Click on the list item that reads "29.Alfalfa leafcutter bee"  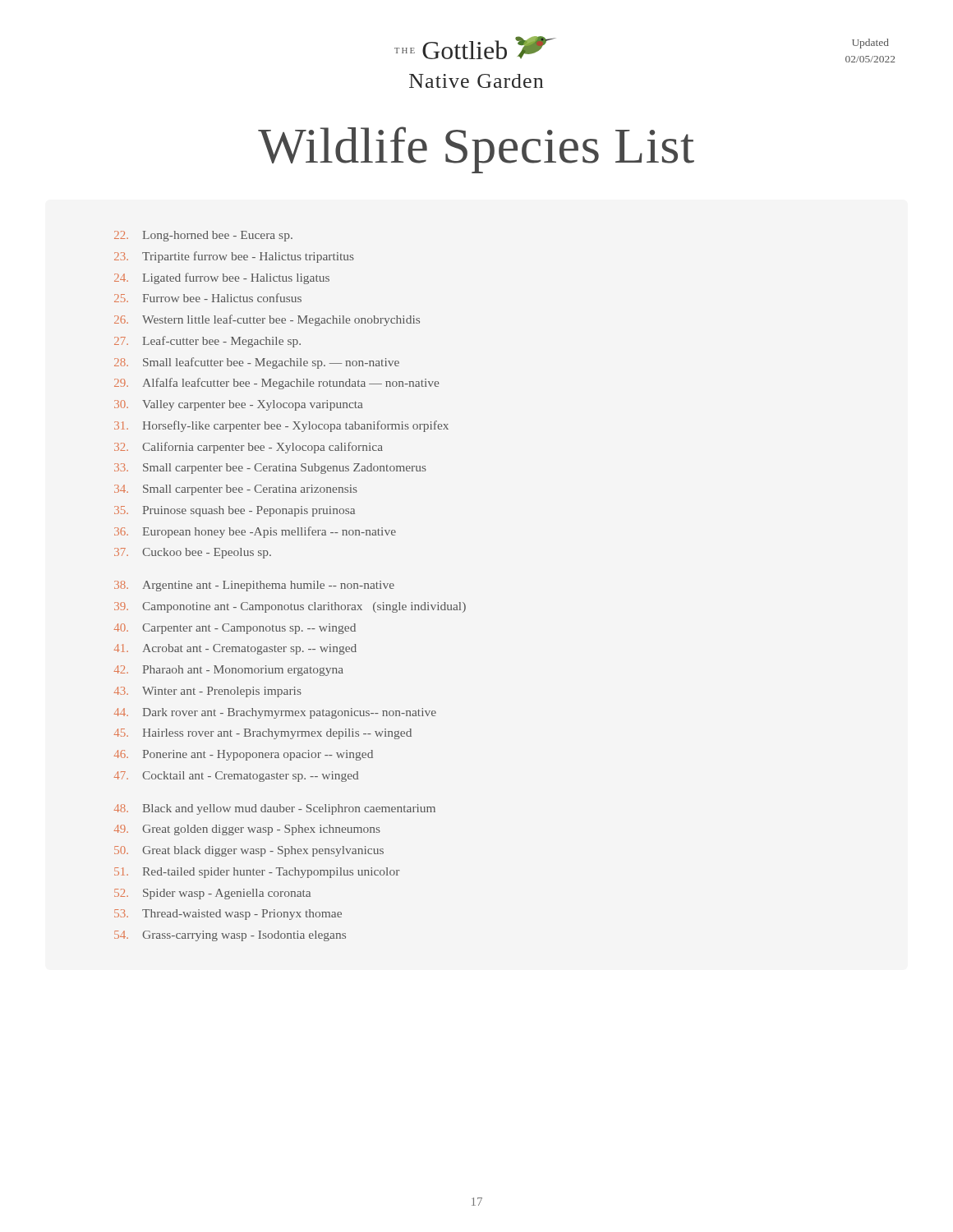(x=263, y=383)
